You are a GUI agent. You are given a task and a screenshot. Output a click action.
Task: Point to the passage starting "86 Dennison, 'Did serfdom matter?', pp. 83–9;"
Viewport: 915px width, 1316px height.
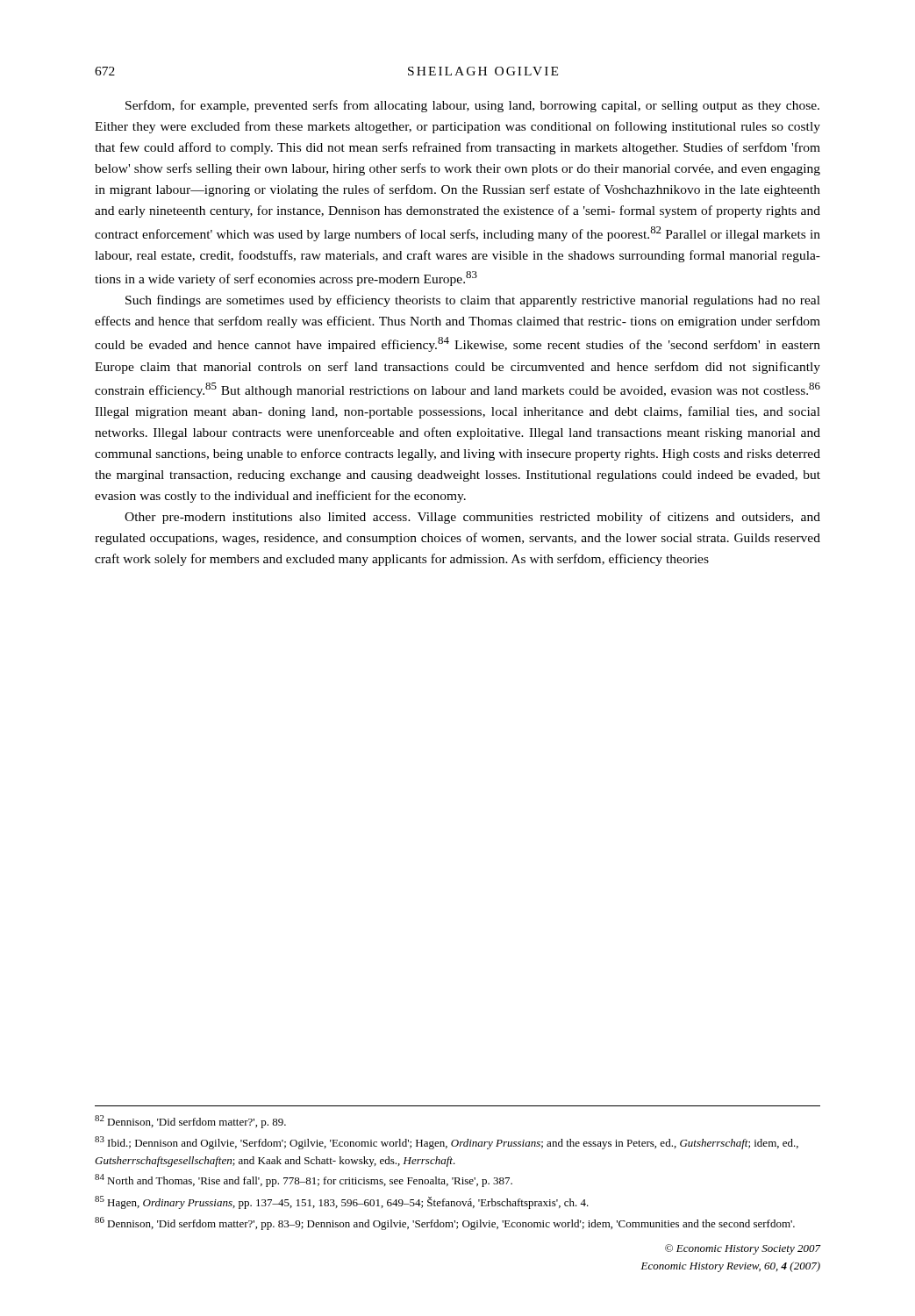tap(445, 1222)
